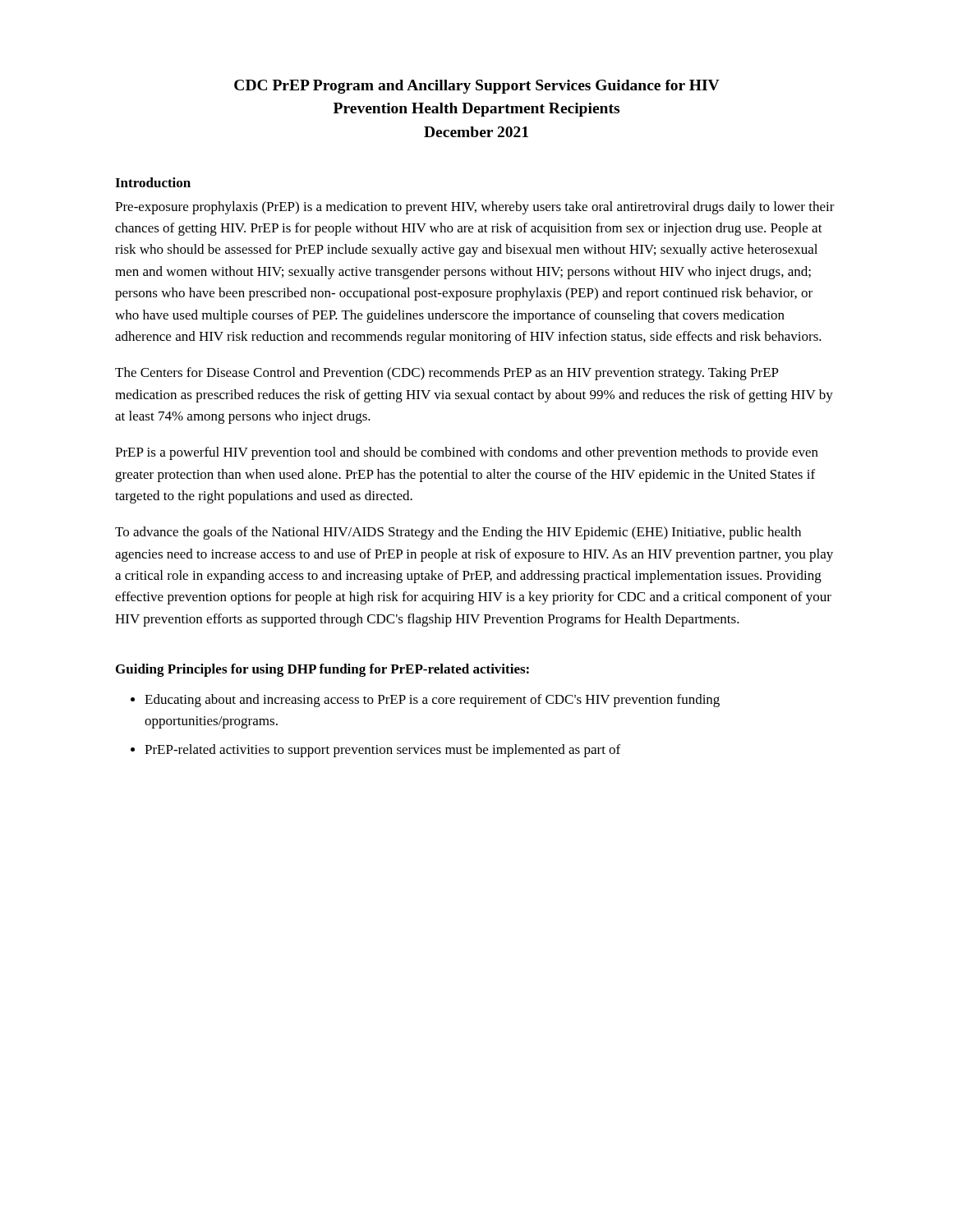953x1232 pixels.
Task: Where is the passage that starts "PrEP is a powerful HIV prevention"?
Action: pyautogui.click(x=467, y=474)
